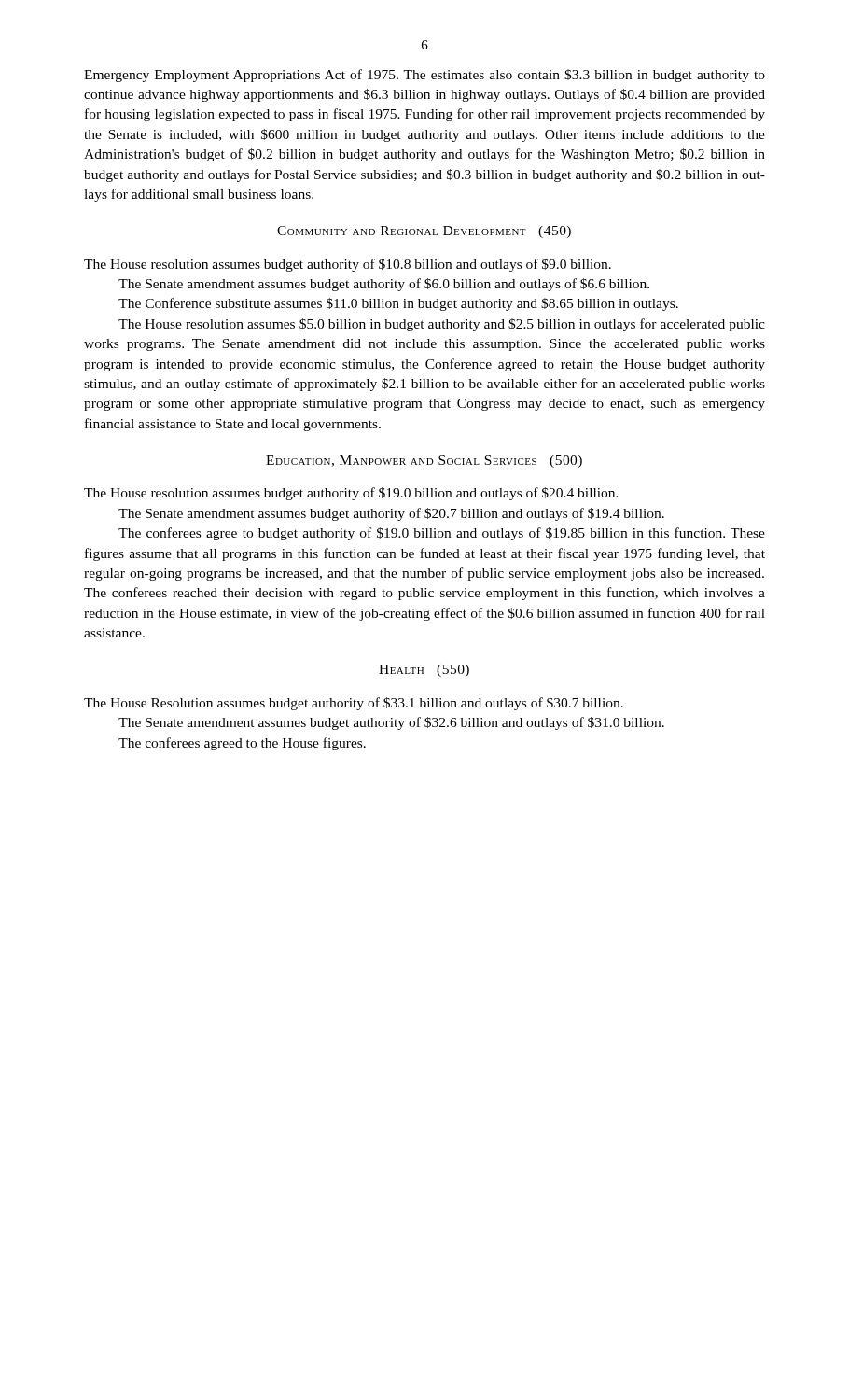Find the section header that reads "Health (550)"

pos(424,669)
